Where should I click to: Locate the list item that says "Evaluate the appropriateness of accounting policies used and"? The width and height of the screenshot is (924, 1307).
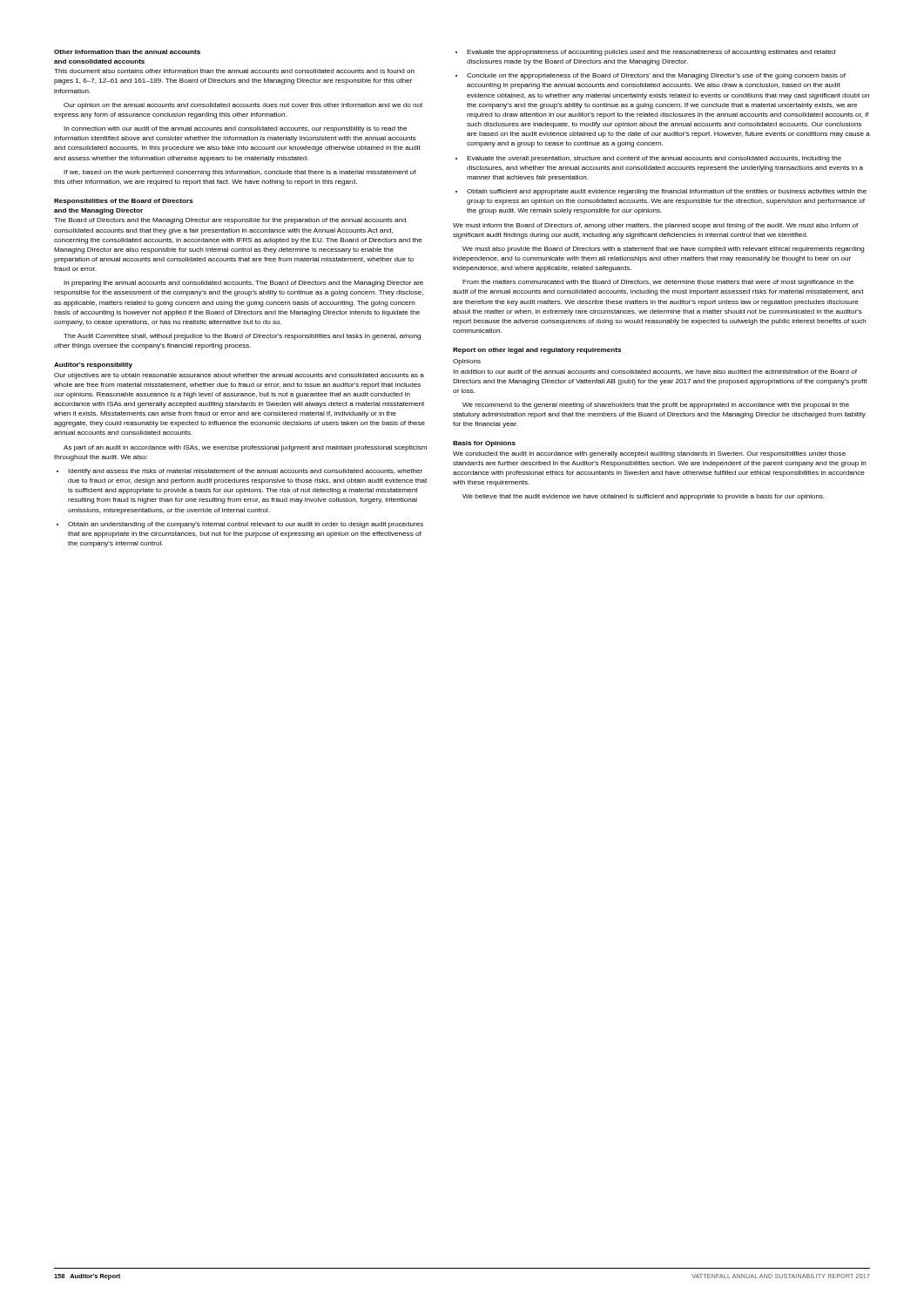coord(651,57)
